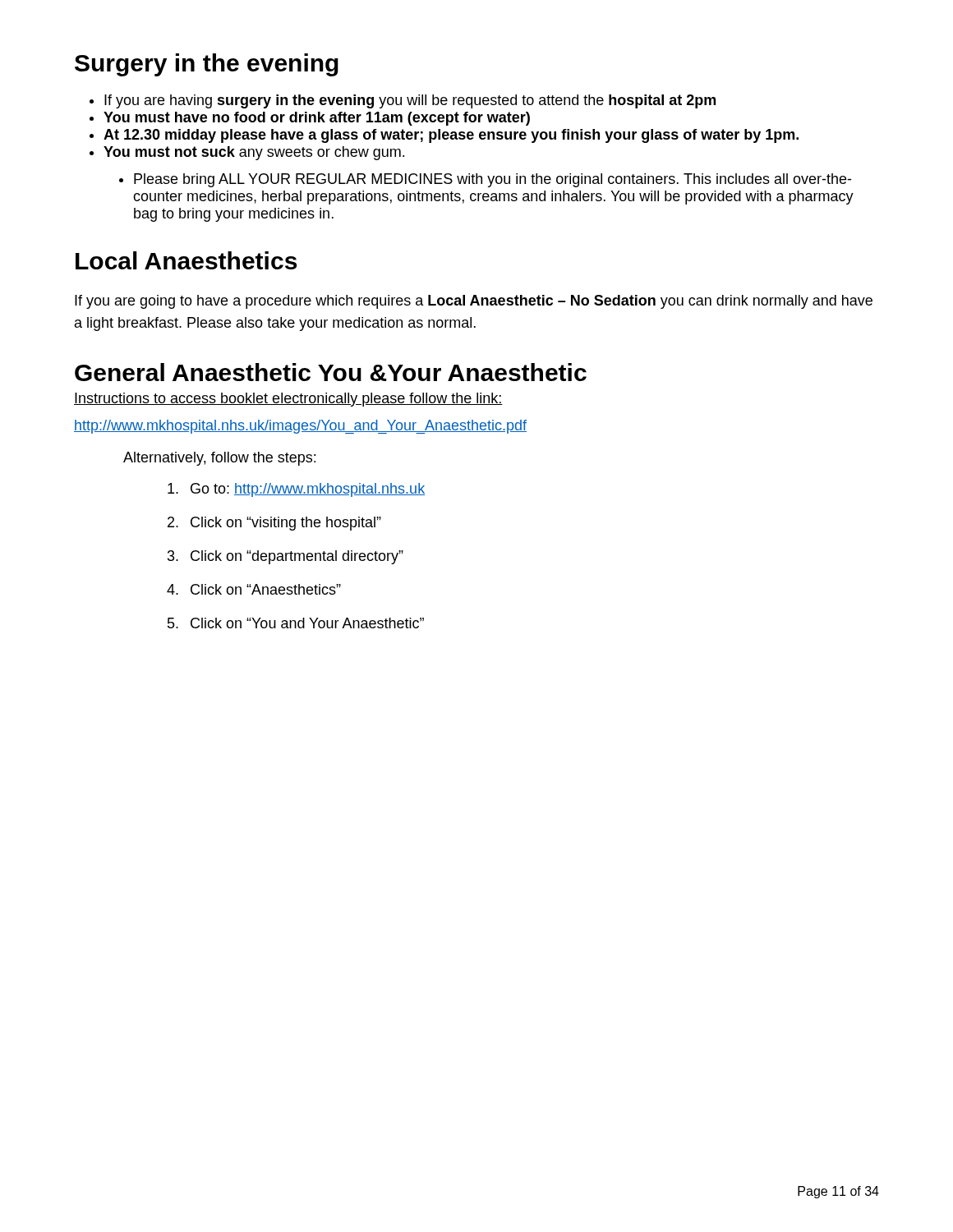Locate the text "Surgery in the evening"
This screenshot has height=1232, width=953.
click(207, 65)
